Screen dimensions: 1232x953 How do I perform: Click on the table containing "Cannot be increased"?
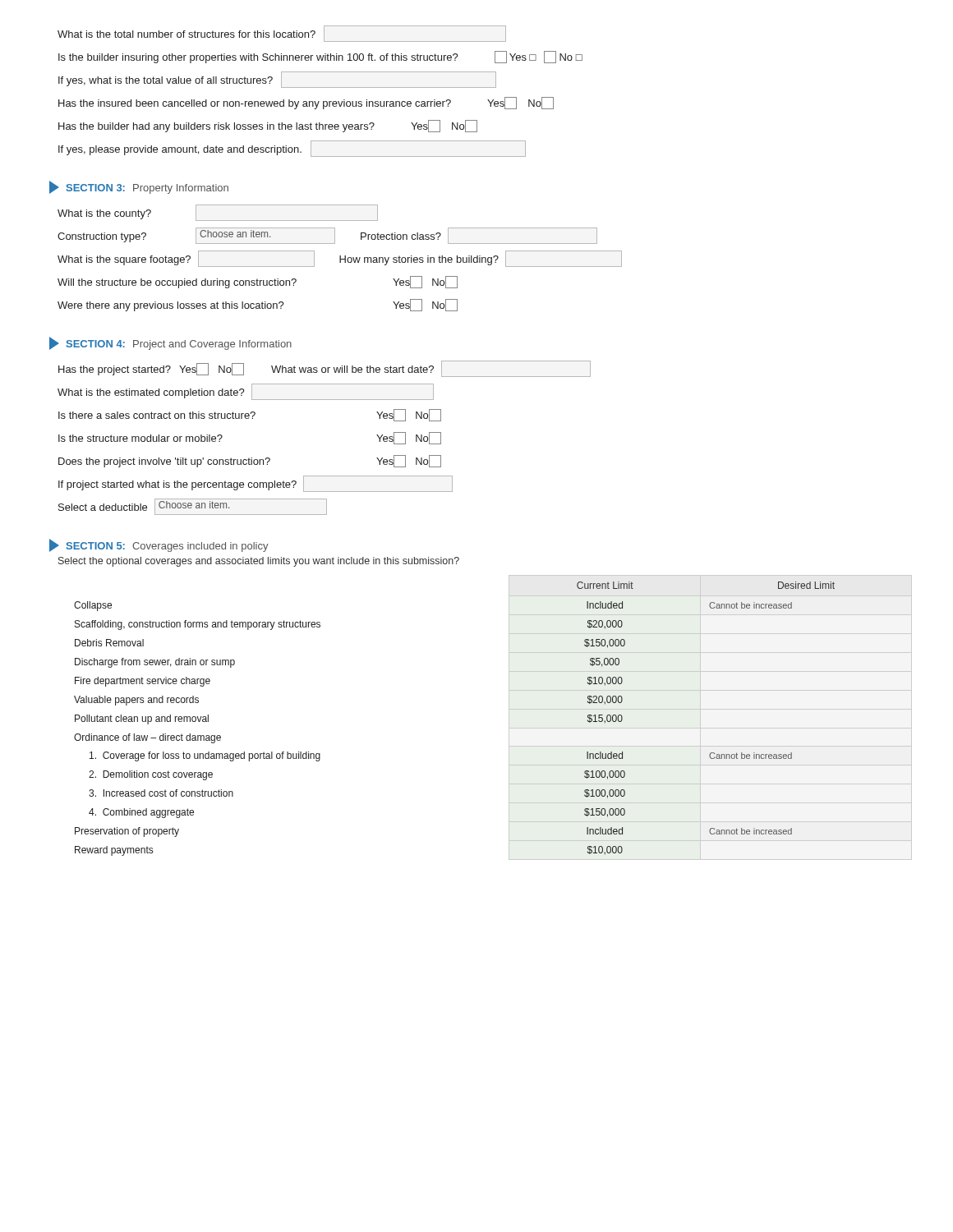481,717
